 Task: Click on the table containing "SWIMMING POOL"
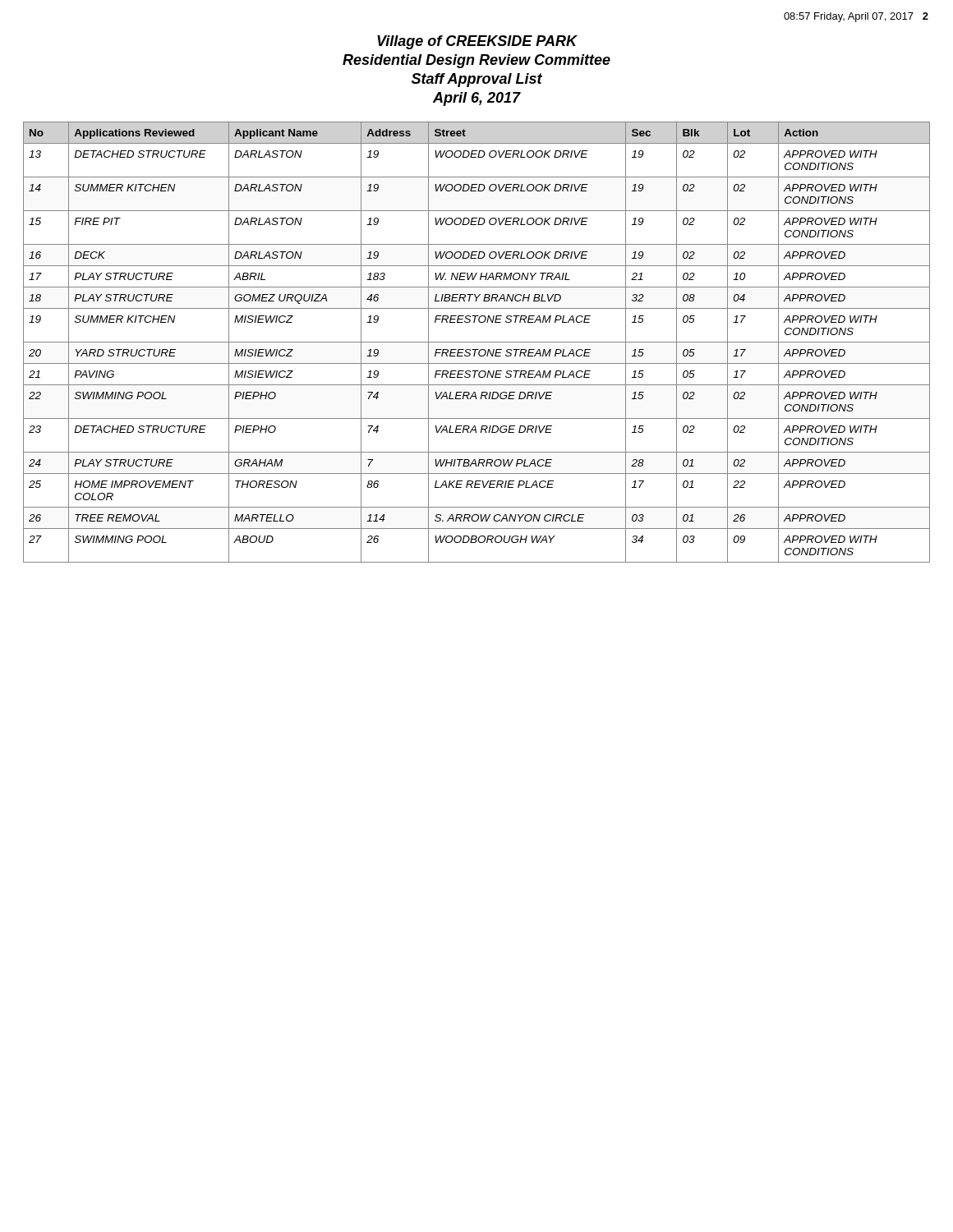tap(476, 342)
